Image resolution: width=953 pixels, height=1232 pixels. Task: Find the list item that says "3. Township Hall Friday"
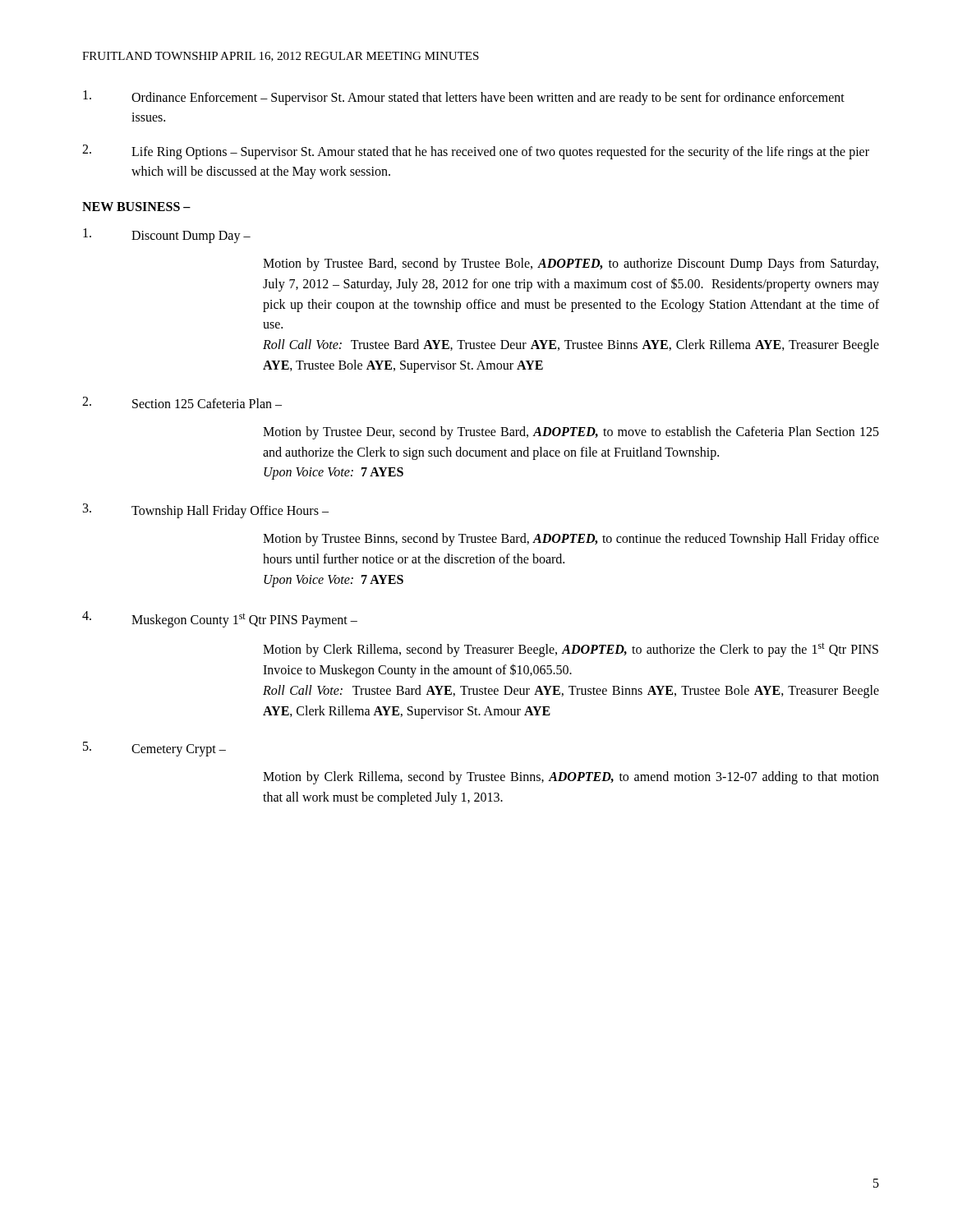pyautogui.click(x=206, y=511)
